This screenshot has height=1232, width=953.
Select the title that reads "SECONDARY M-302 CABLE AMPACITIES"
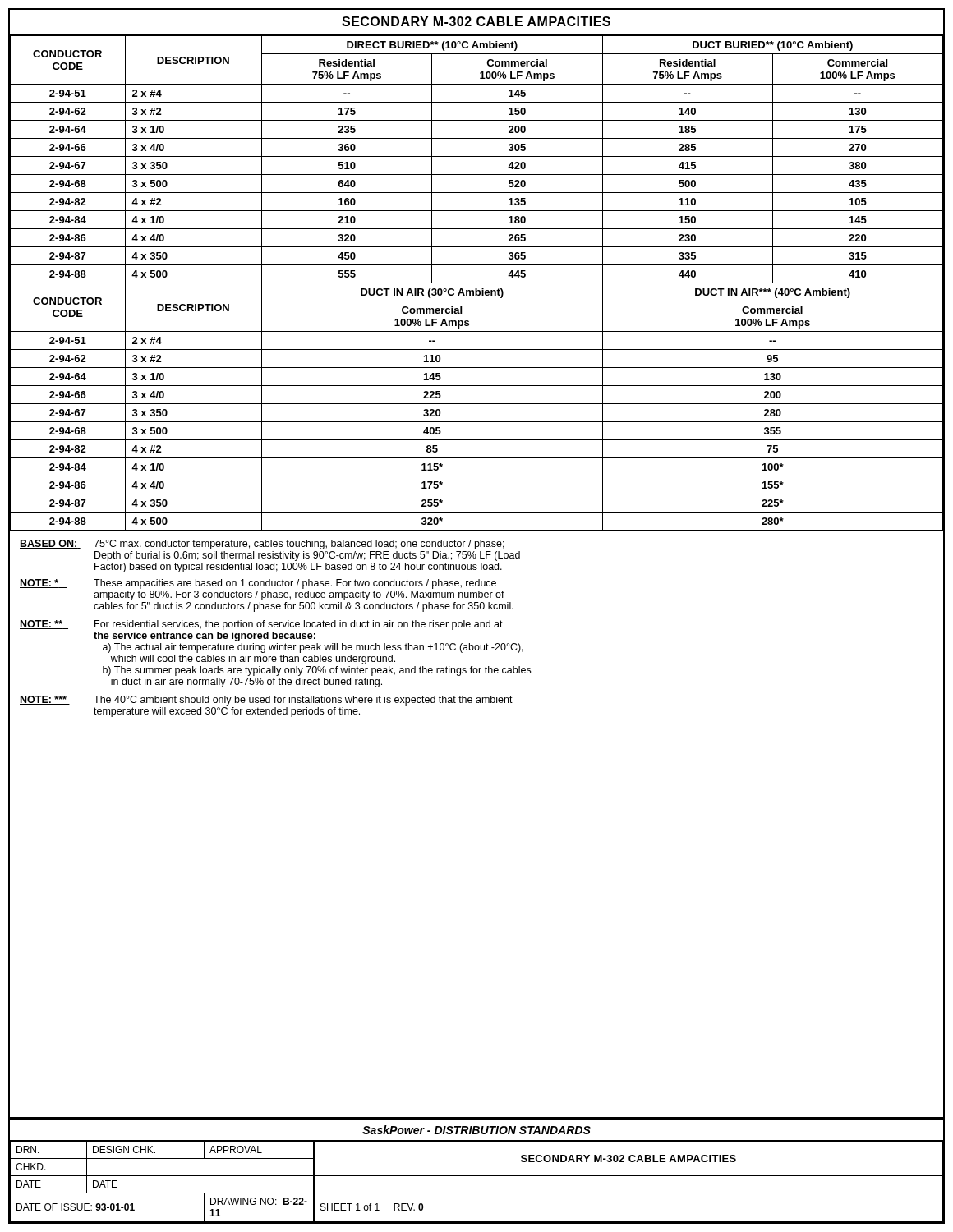coord(476,22)
